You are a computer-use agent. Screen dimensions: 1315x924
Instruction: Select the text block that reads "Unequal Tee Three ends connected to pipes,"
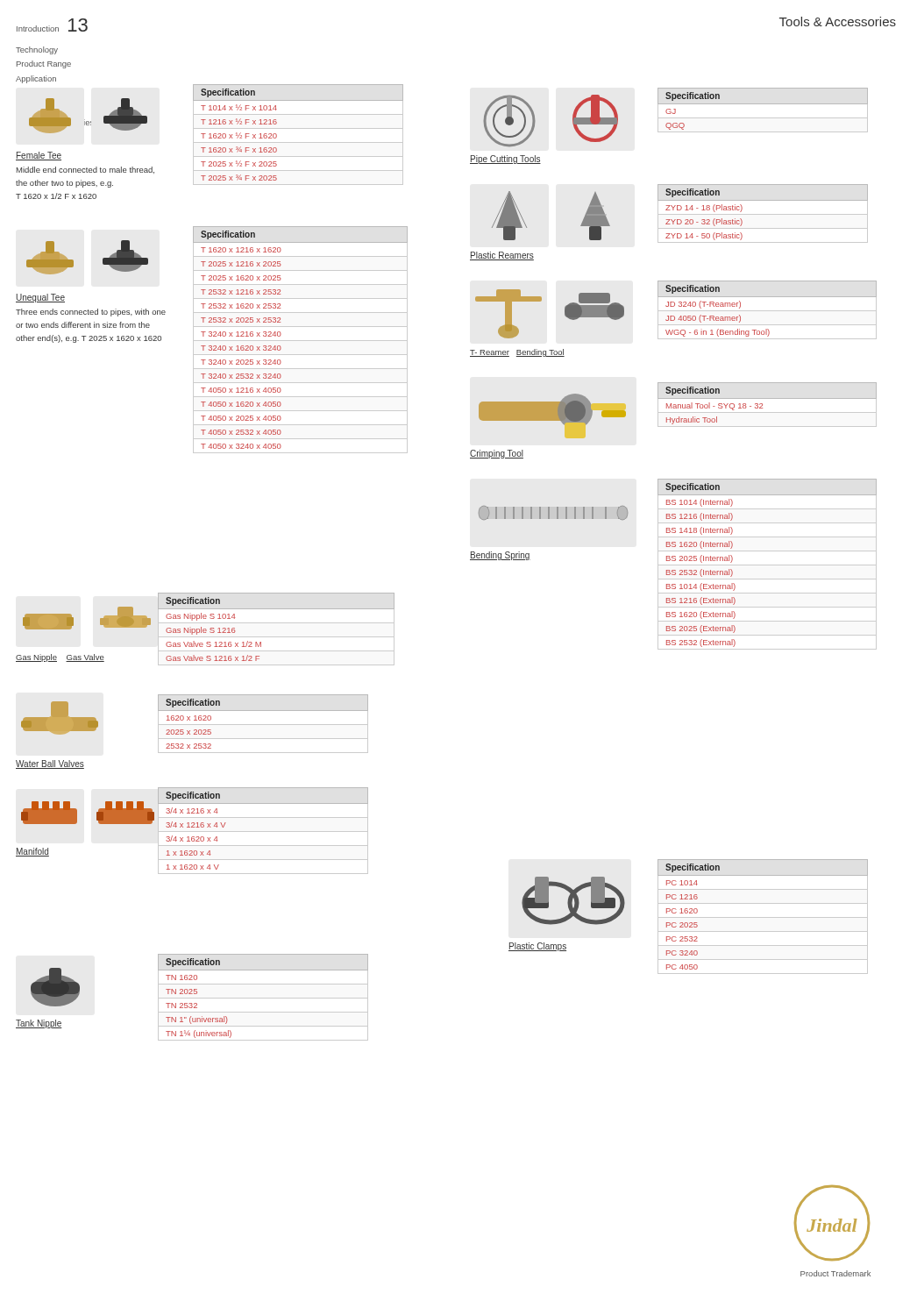[x=91, y=318]
